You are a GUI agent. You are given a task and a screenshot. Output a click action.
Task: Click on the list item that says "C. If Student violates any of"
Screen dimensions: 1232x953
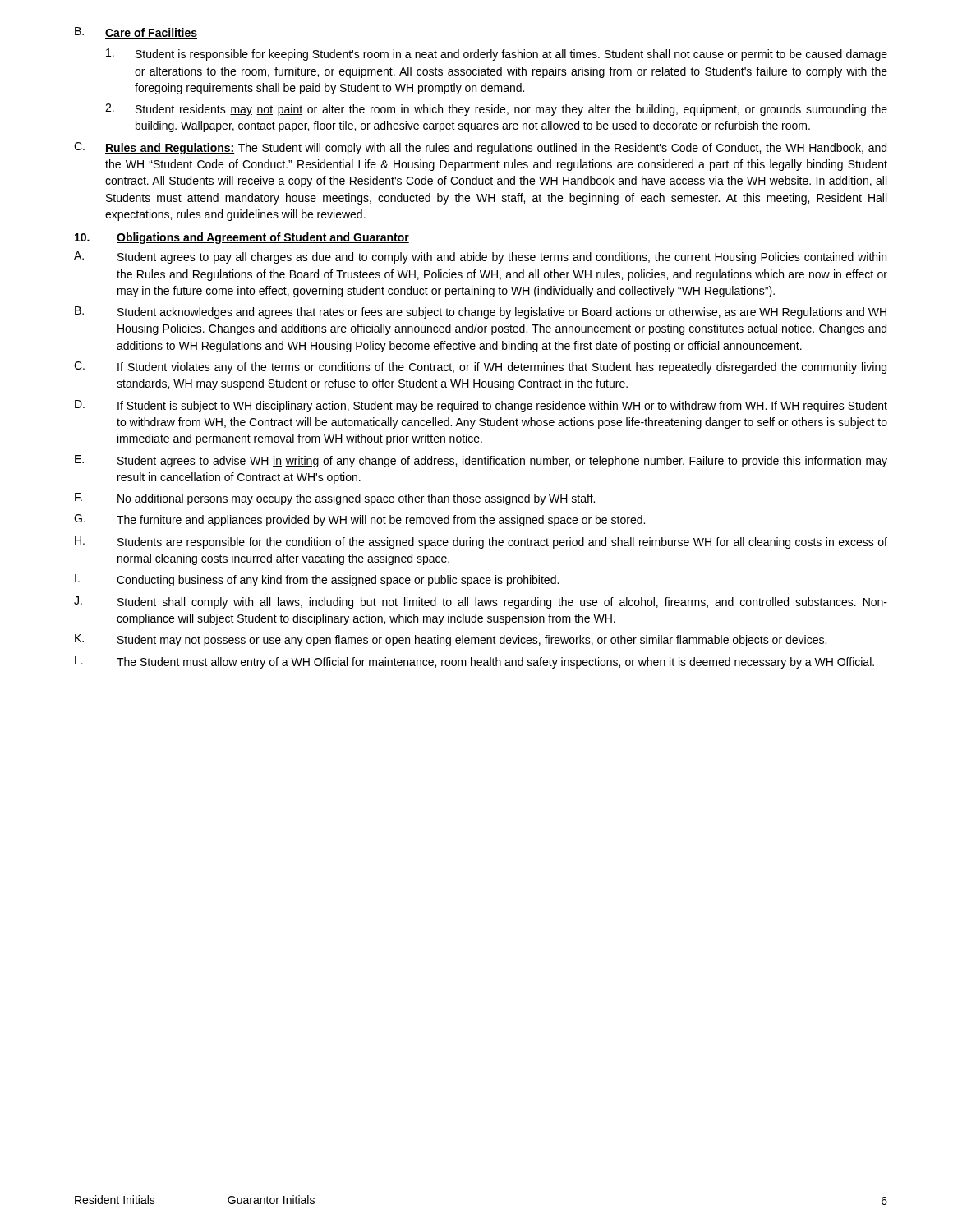click(481, 376)
